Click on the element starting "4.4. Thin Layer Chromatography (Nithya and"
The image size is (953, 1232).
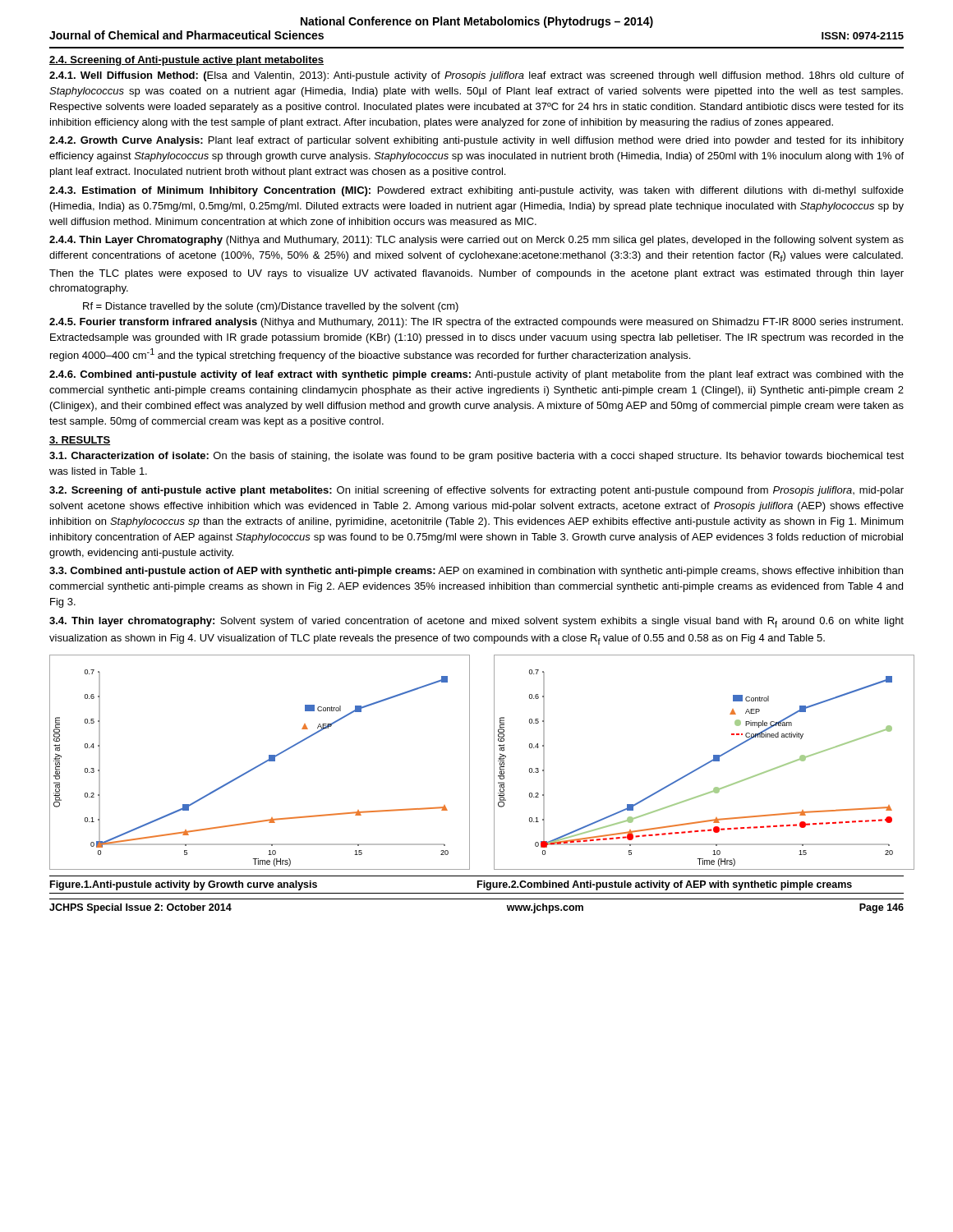[x=476, y=264]
